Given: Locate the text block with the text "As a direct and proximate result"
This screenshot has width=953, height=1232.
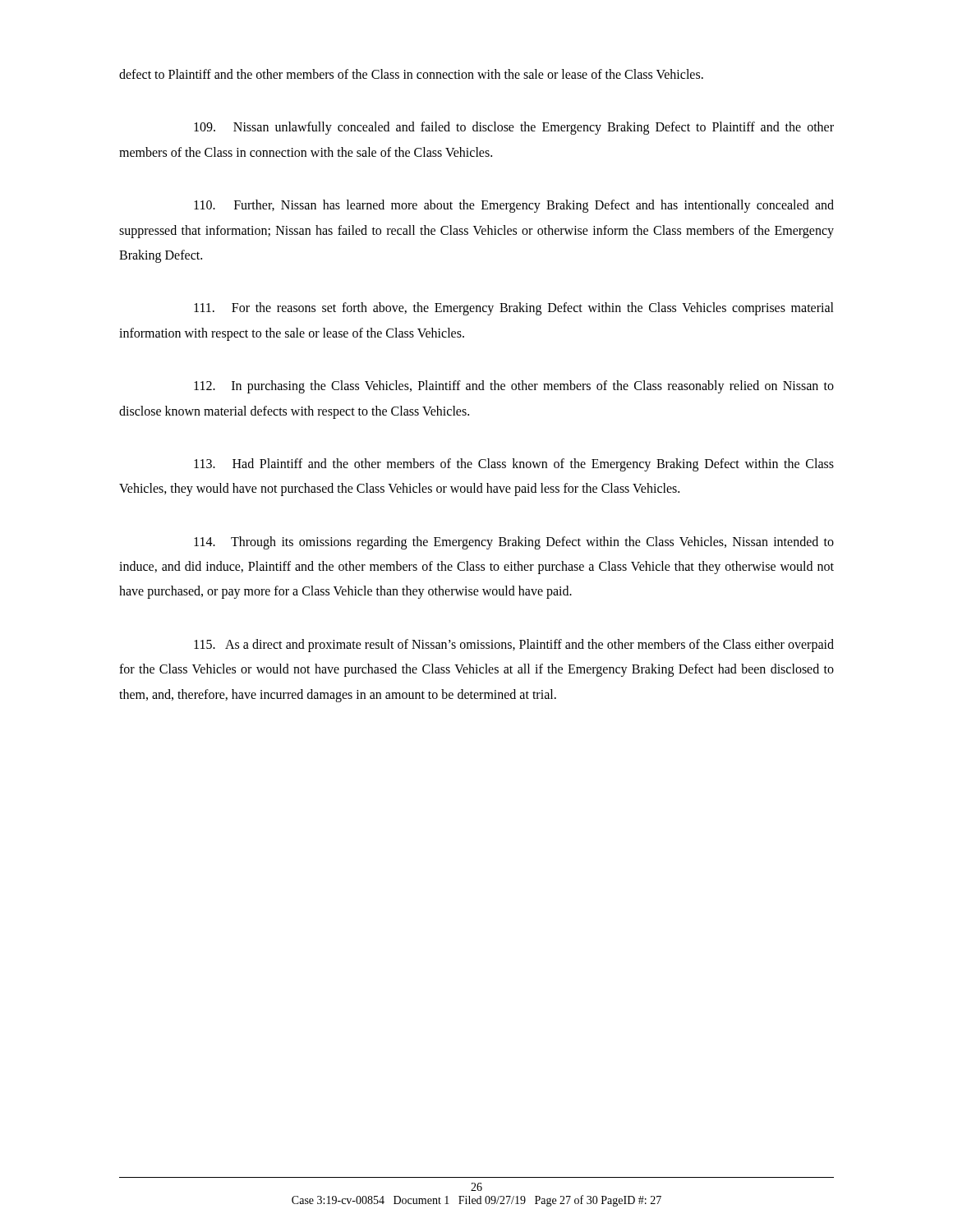Looking at the screenshot, I should (x=476, y=670).
